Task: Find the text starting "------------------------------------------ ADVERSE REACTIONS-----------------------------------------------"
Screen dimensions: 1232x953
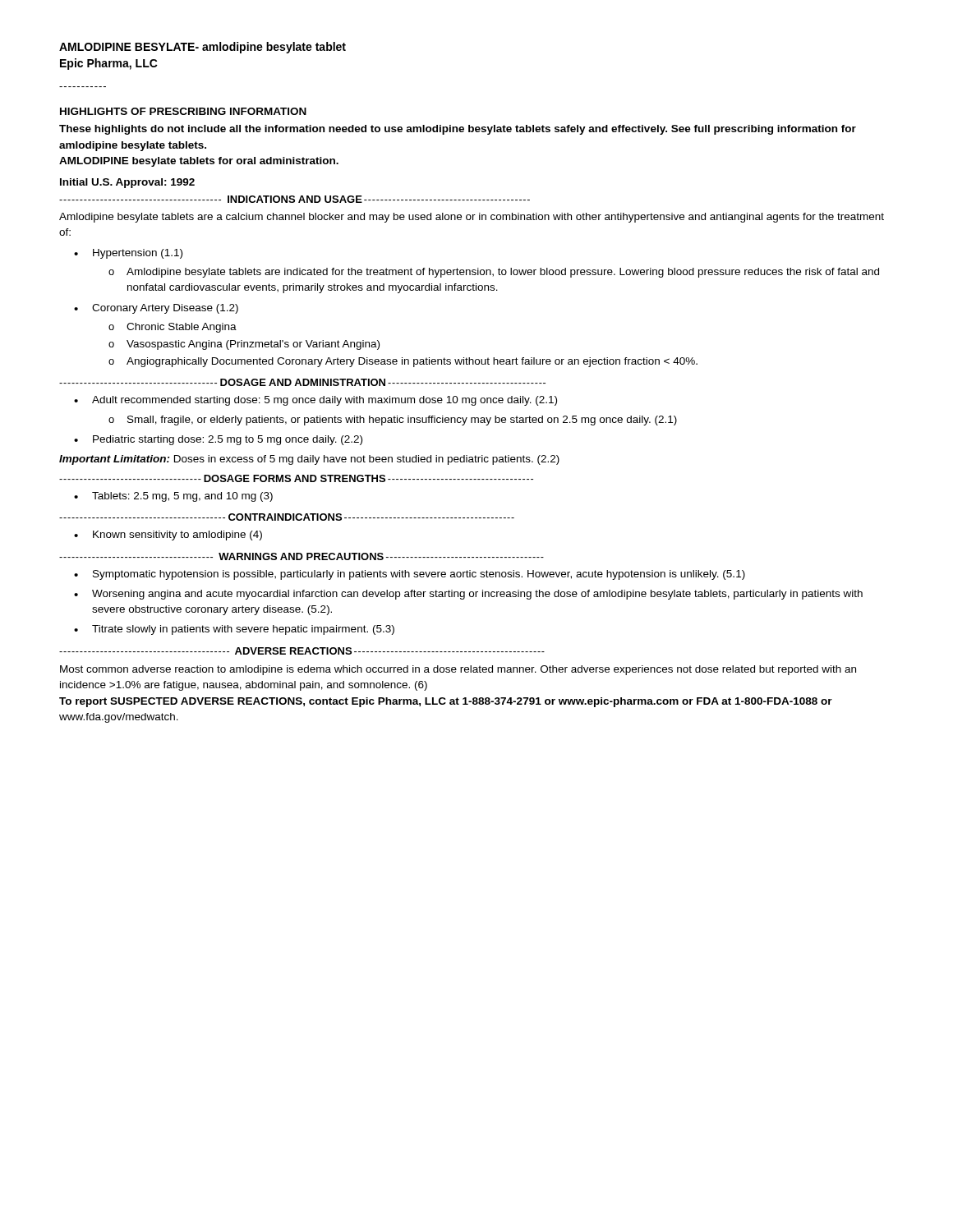Action: (302, 651)
